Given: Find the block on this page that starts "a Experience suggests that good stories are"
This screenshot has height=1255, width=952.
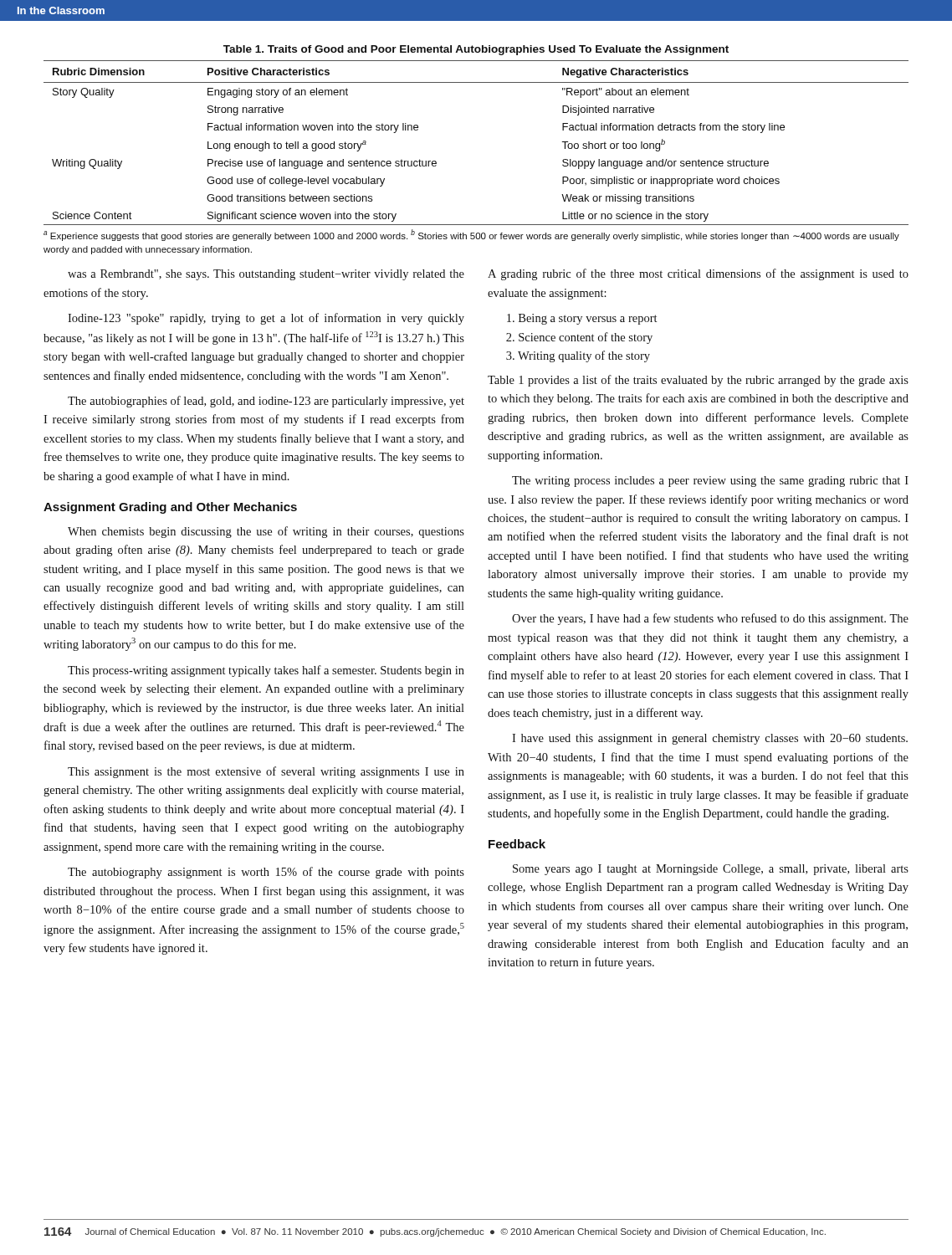Looking at the screenshot, I should point(471,242).
